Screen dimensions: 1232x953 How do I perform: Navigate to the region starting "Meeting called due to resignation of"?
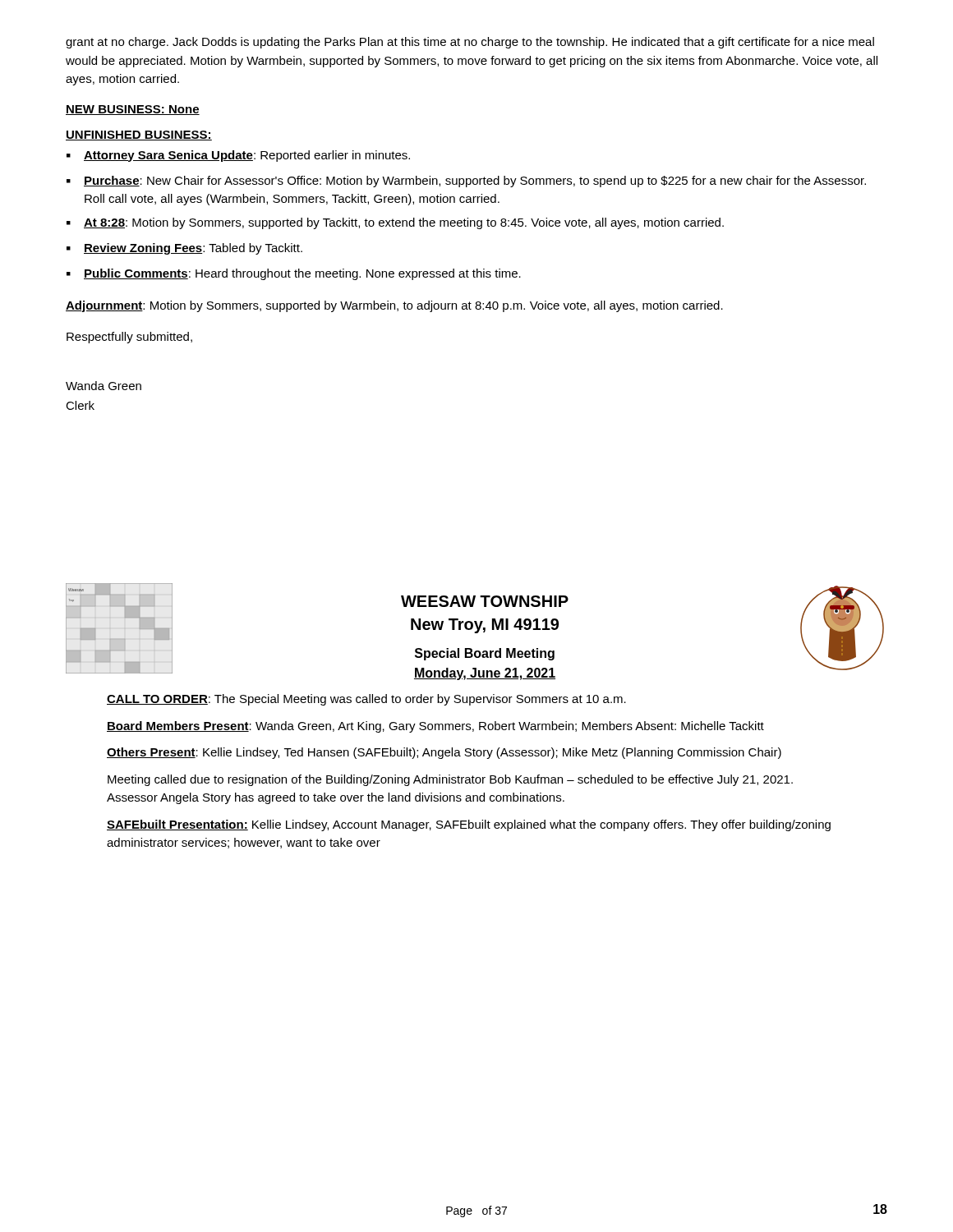450,788
